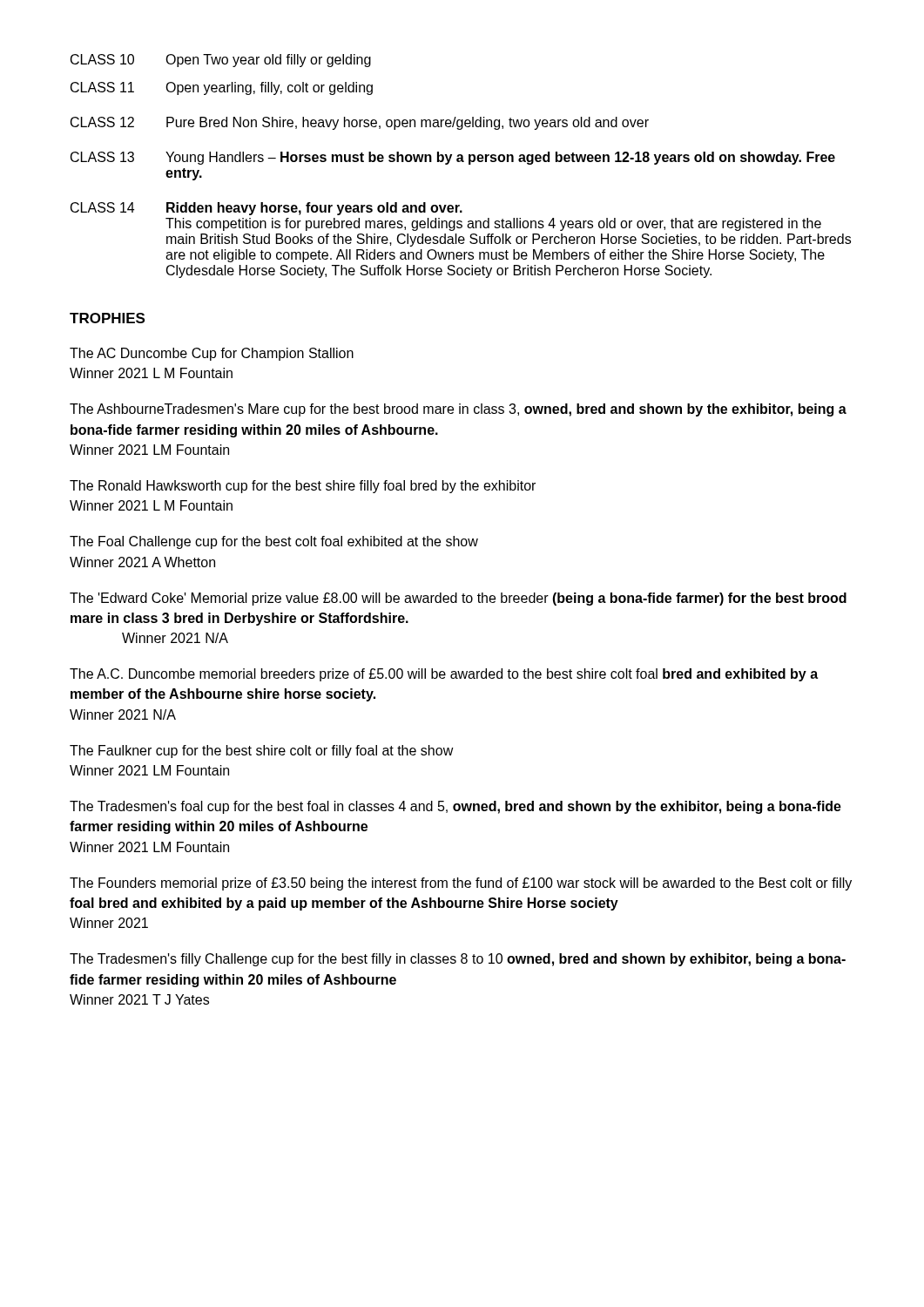
Task: Navigate to the element starting "The Ronald Hawksworth cup for the best"
Action: tap(462, 496)
